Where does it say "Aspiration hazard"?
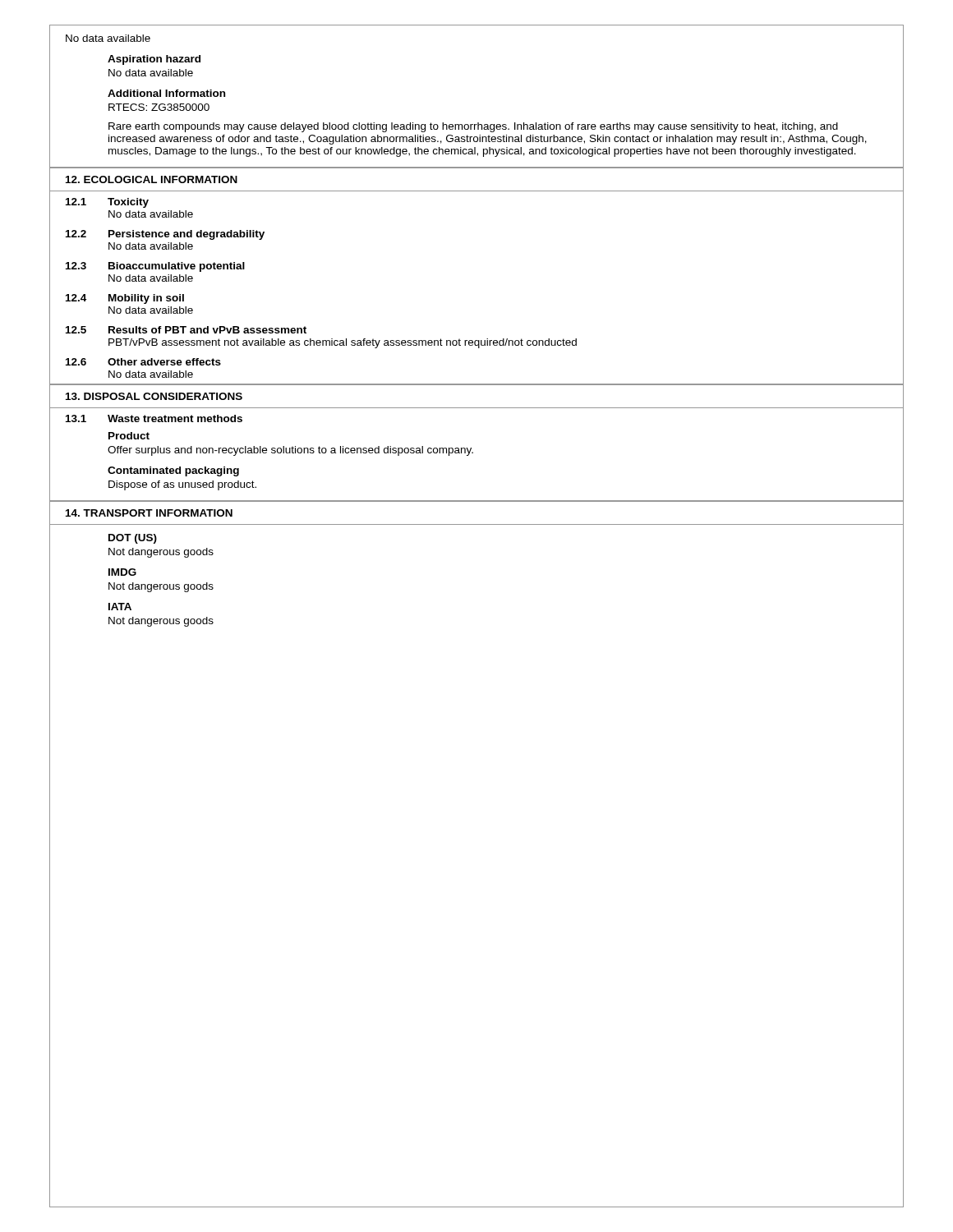This screenshot has height=1232, width=953. click(154, 59)
